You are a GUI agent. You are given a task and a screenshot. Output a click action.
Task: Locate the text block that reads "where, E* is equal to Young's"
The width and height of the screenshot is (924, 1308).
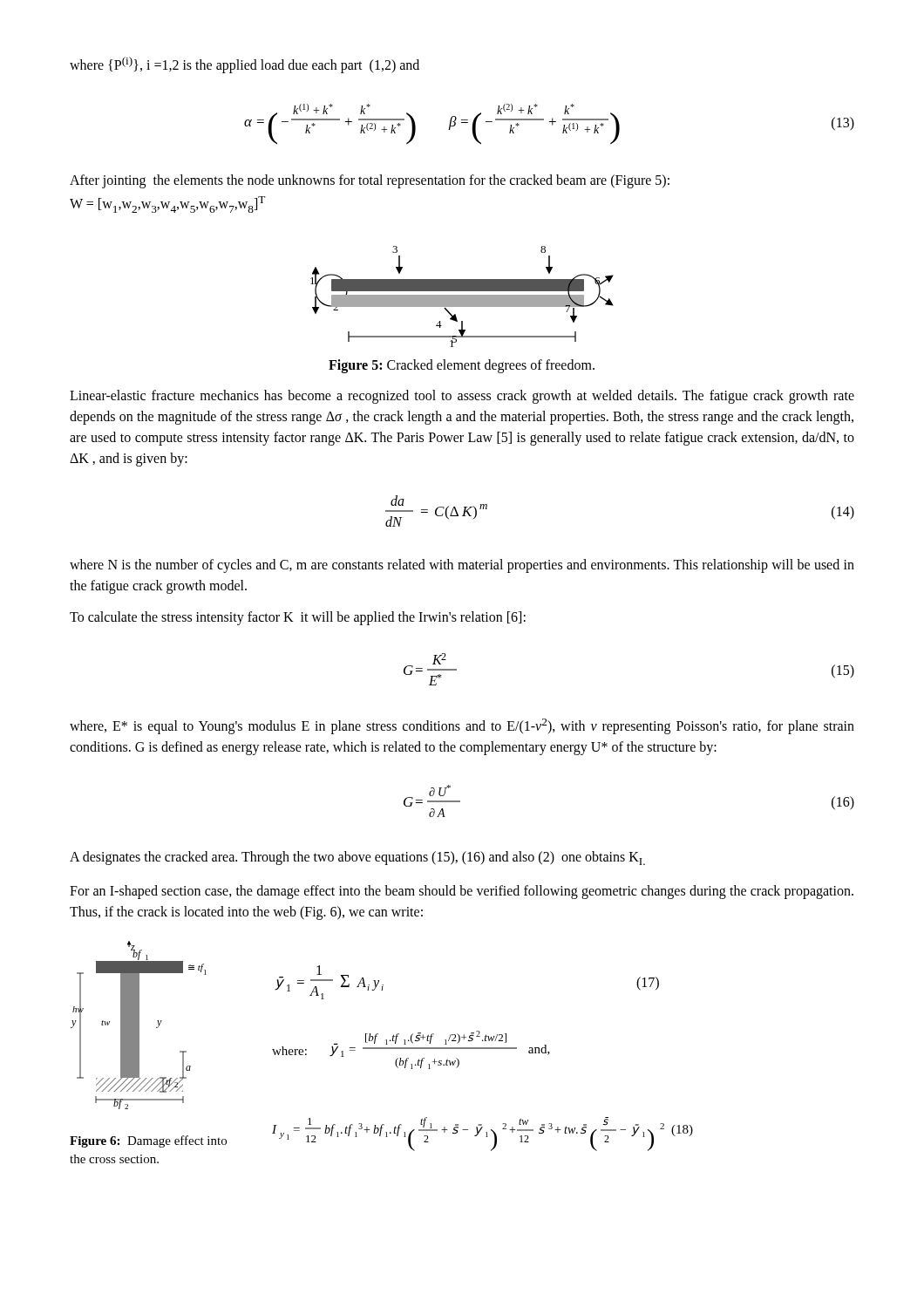(462, 735)
